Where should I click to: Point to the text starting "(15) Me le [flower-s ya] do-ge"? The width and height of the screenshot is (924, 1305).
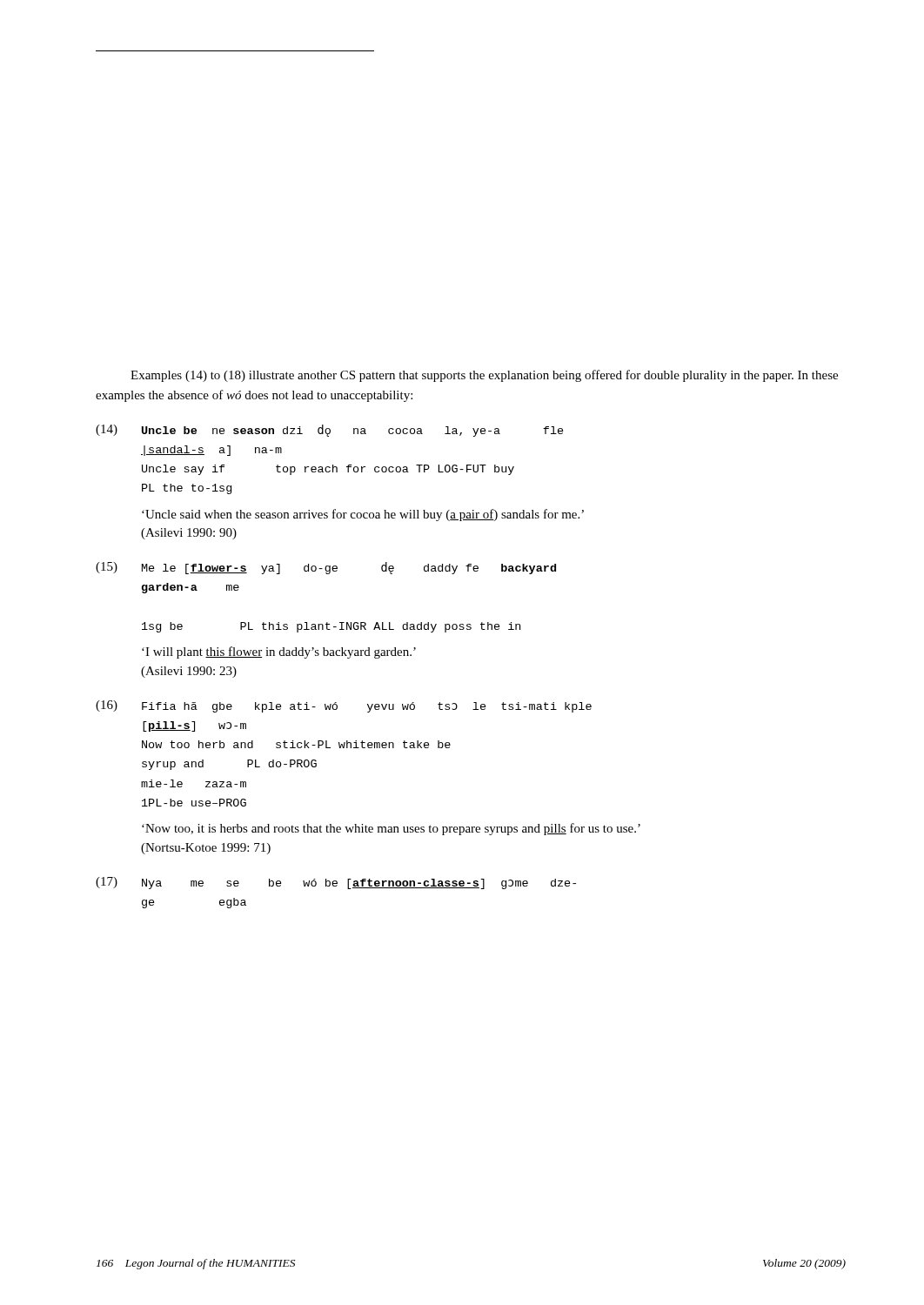pyautogui.click(x=471, y=619)
